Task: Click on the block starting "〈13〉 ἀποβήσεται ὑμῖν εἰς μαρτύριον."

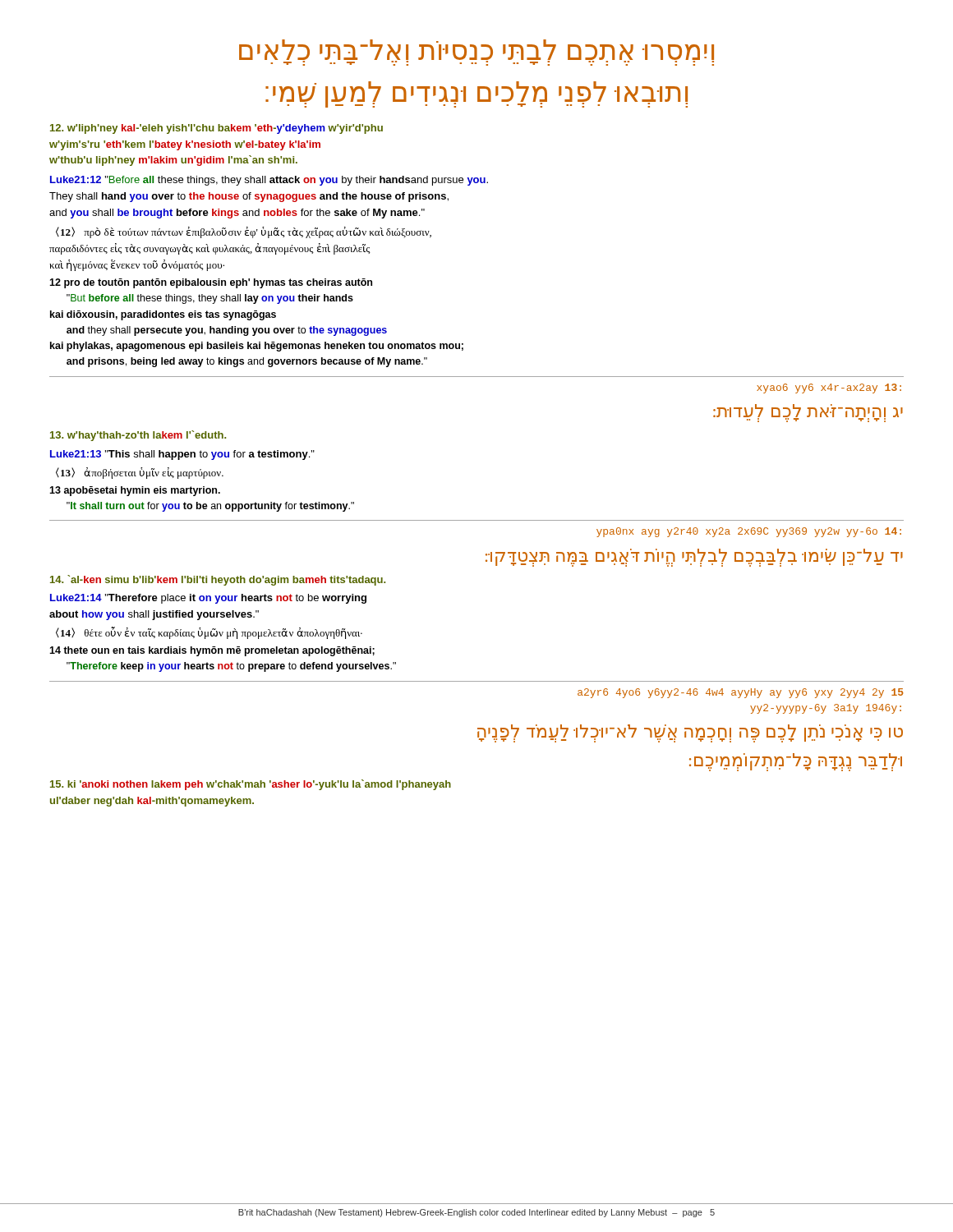Action: coord(137,472)
